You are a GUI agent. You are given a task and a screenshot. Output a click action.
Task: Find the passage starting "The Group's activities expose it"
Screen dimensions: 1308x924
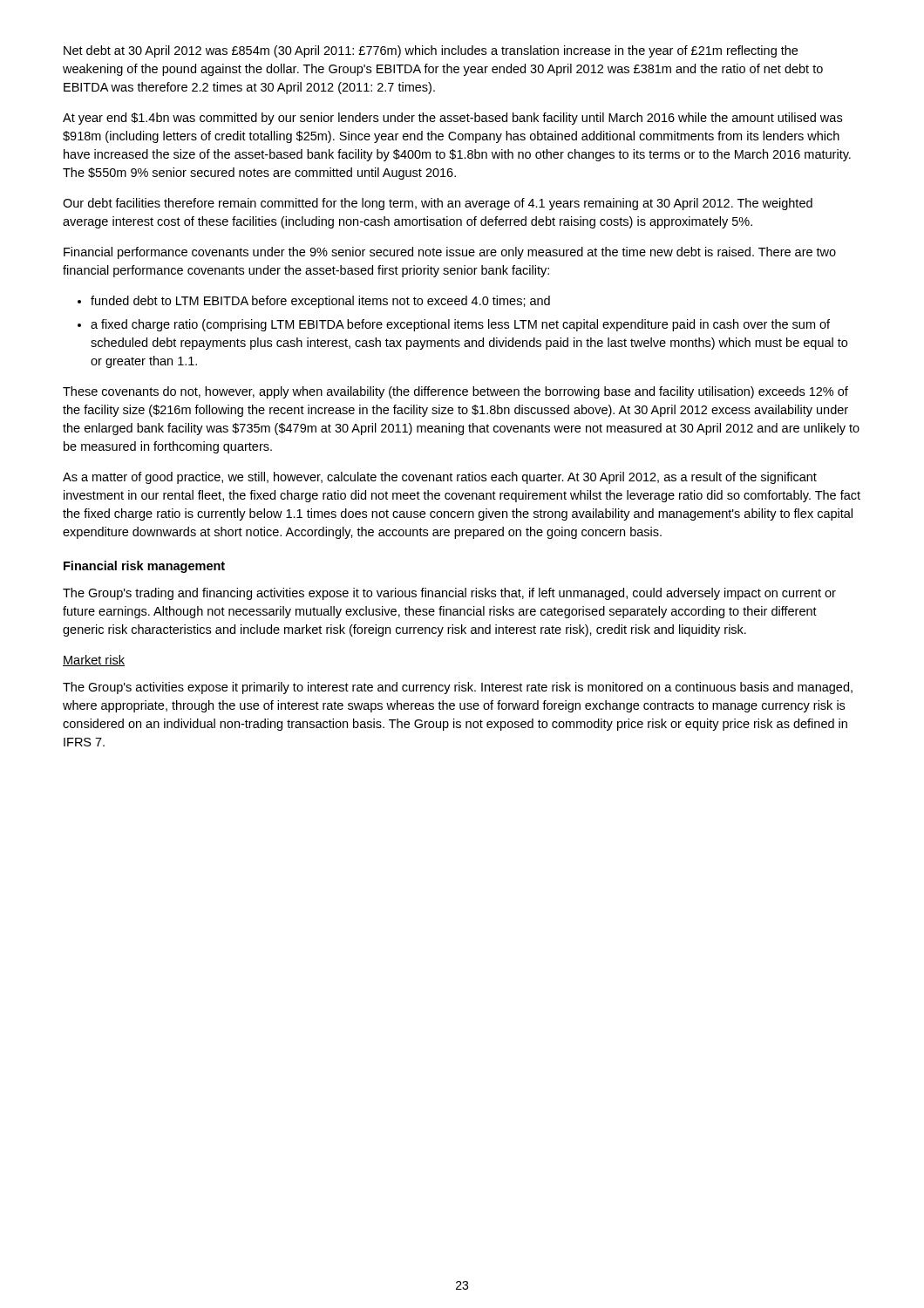point(462,715)
